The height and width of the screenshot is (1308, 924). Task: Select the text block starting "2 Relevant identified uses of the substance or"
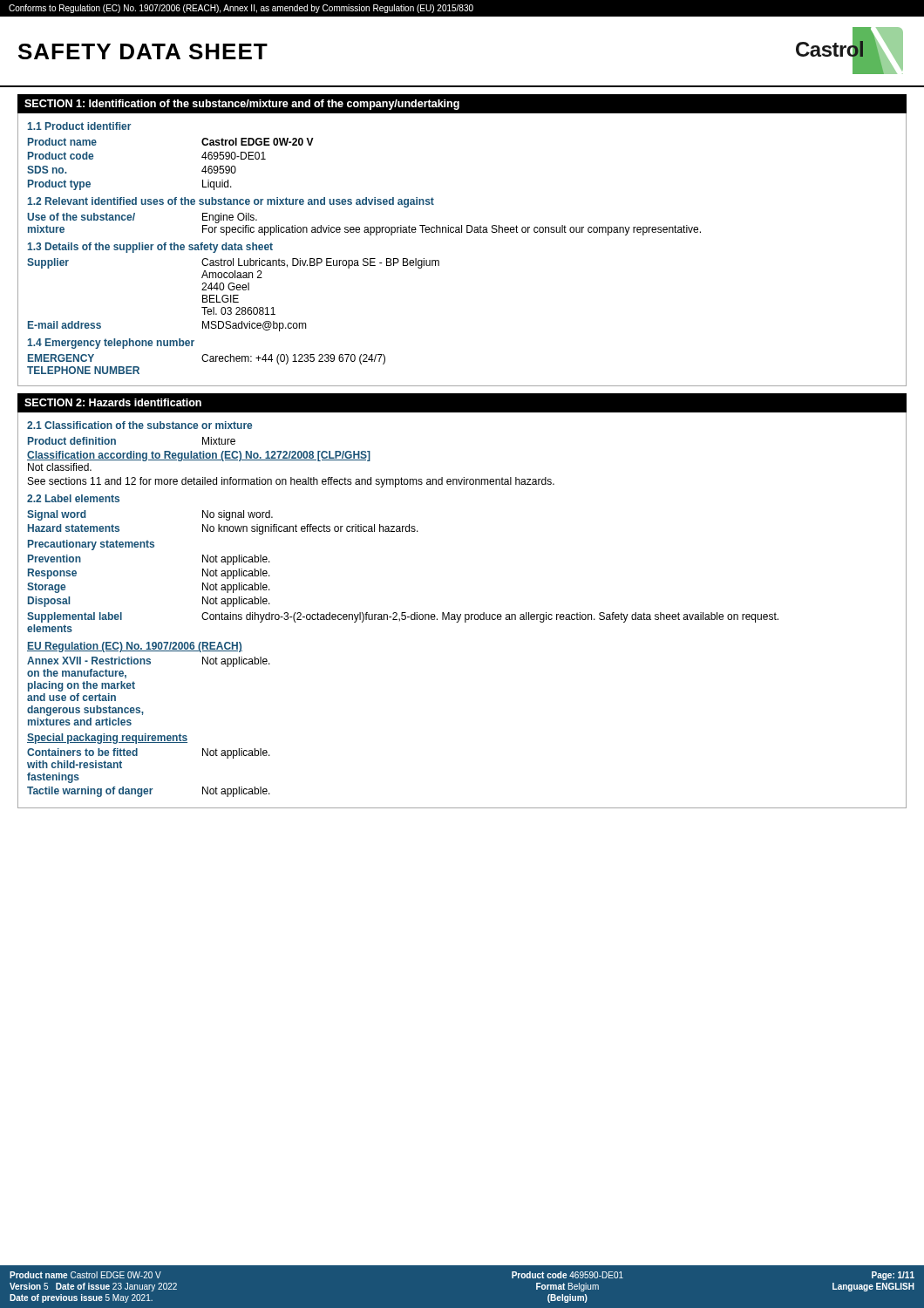click(x=230, y=201)
